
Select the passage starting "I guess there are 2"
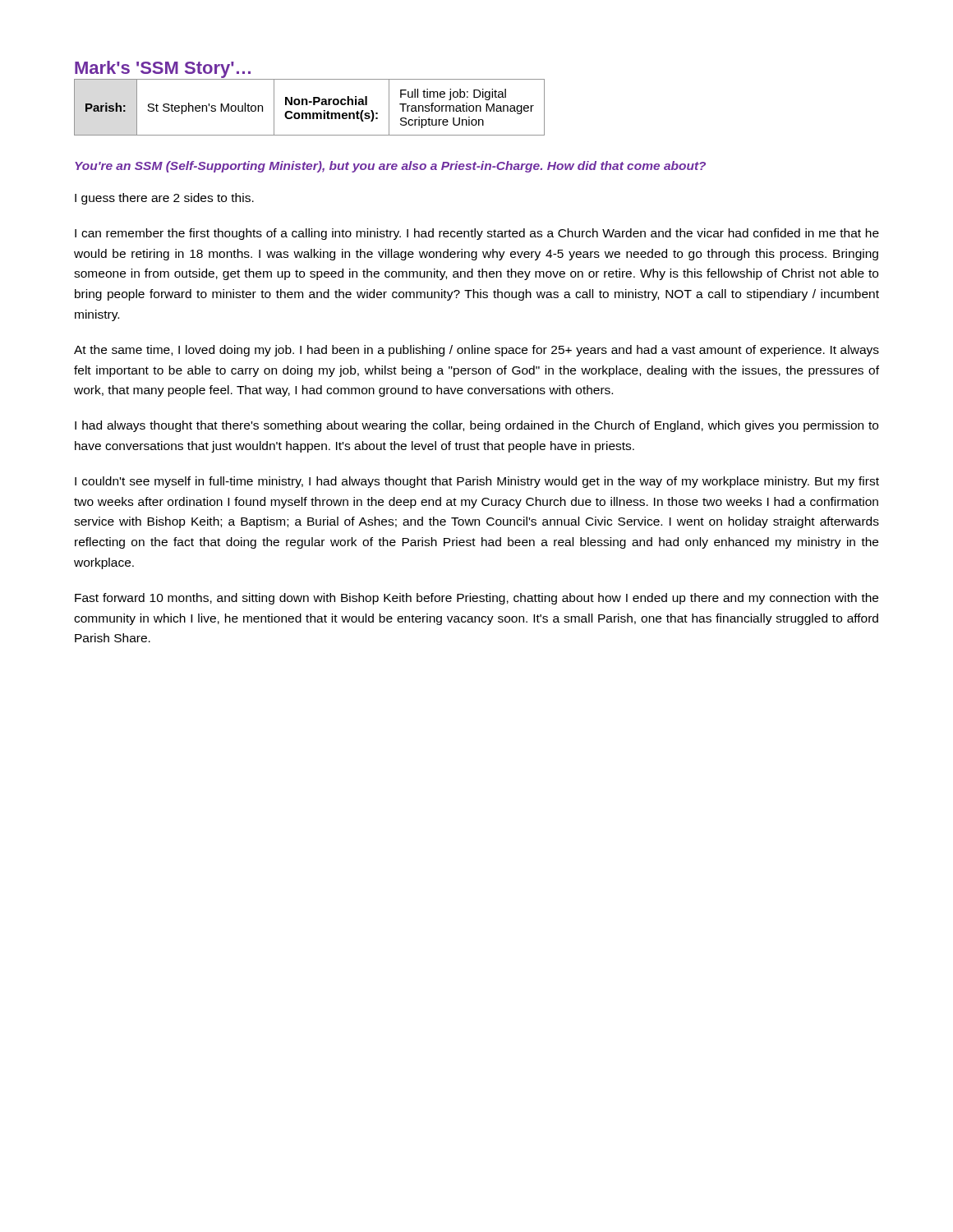[164, 198]
